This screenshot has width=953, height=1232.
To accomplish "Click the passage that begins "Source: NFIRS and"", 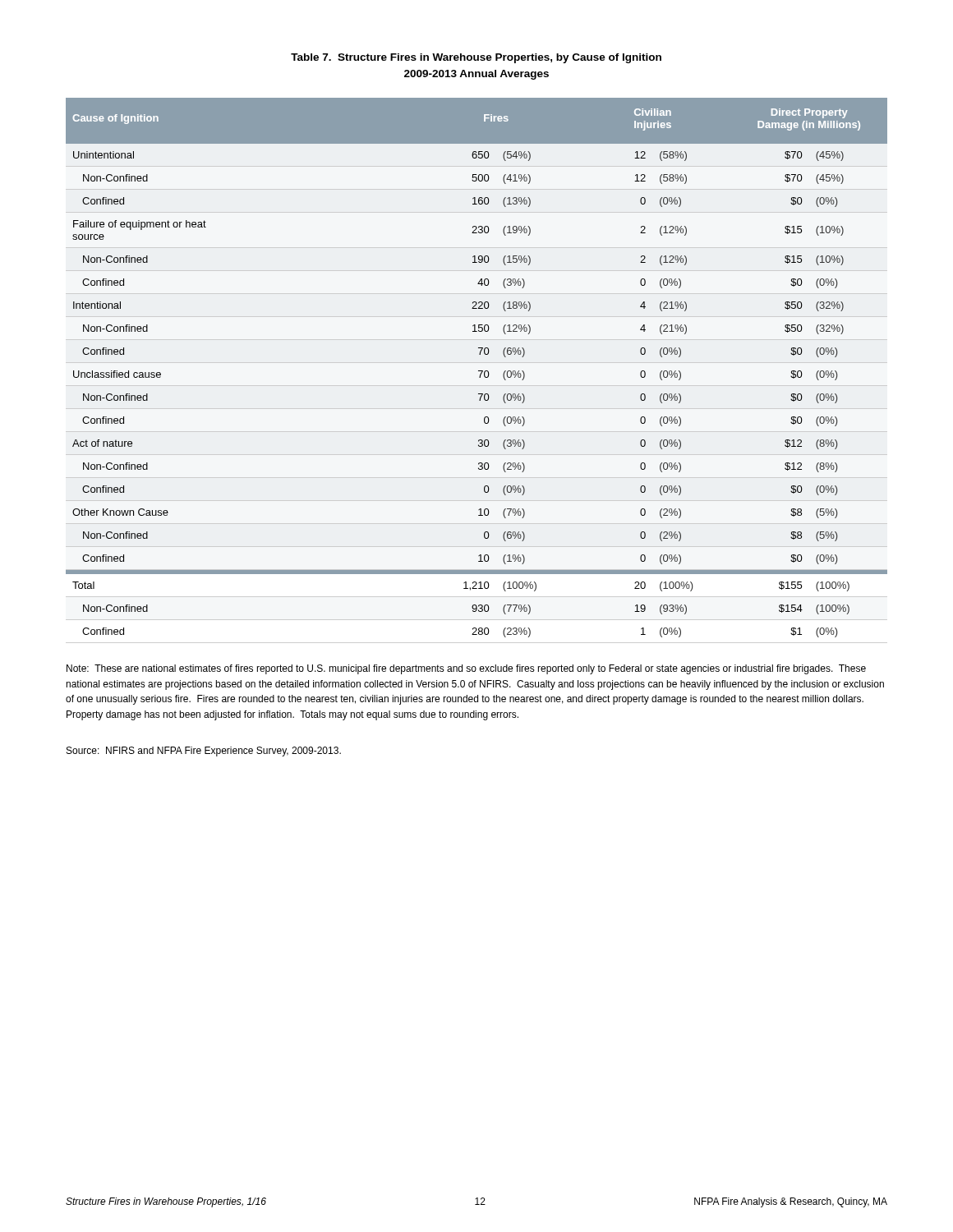I will tap(204, 751).
